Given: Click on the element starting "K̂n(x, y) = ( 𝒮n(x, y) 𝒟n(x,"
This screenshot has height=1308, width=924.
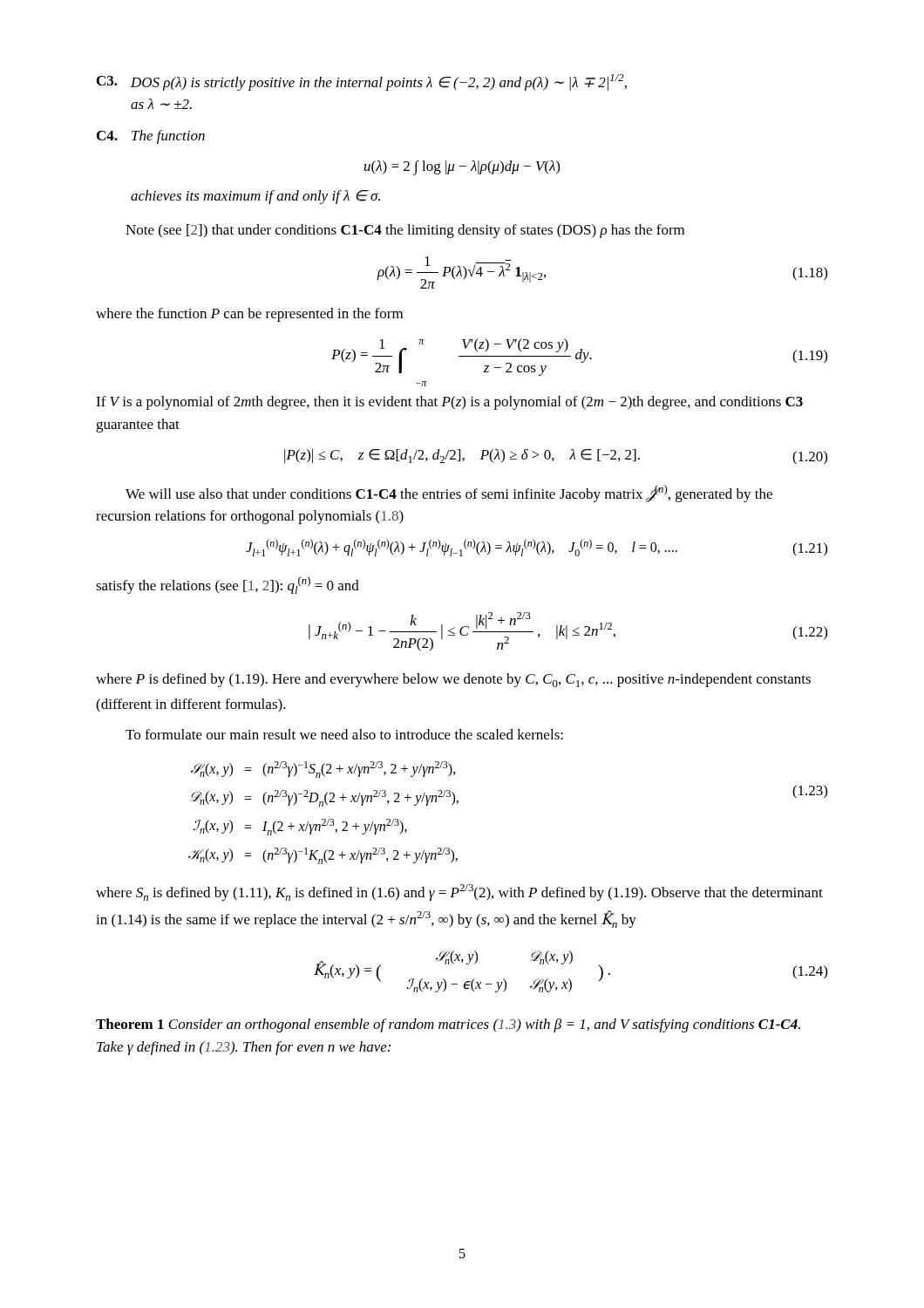Looking at the screenshot, I should tap(570, 971).
